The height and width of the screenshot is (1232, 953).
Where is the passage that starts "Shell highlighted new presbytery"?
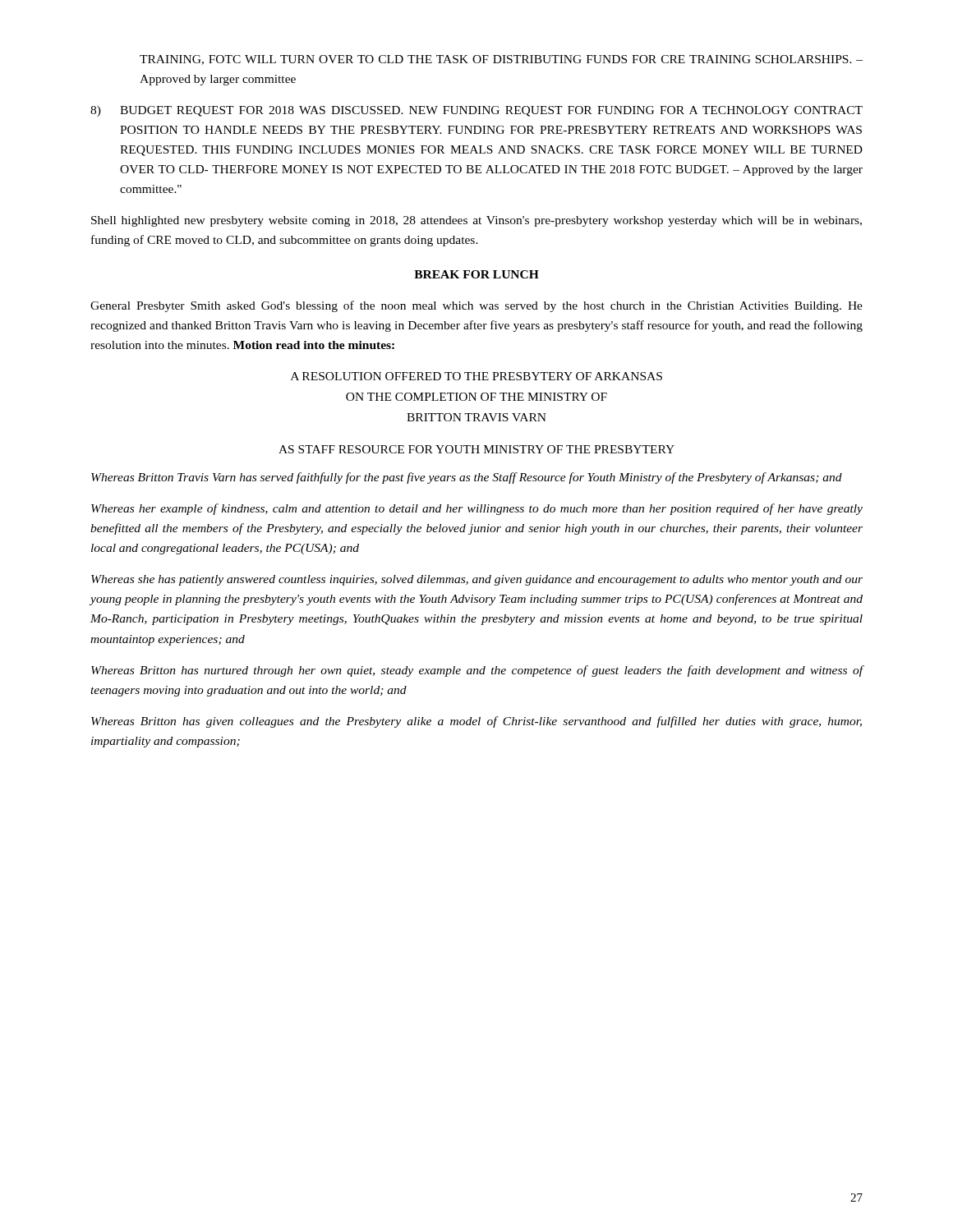476,230
